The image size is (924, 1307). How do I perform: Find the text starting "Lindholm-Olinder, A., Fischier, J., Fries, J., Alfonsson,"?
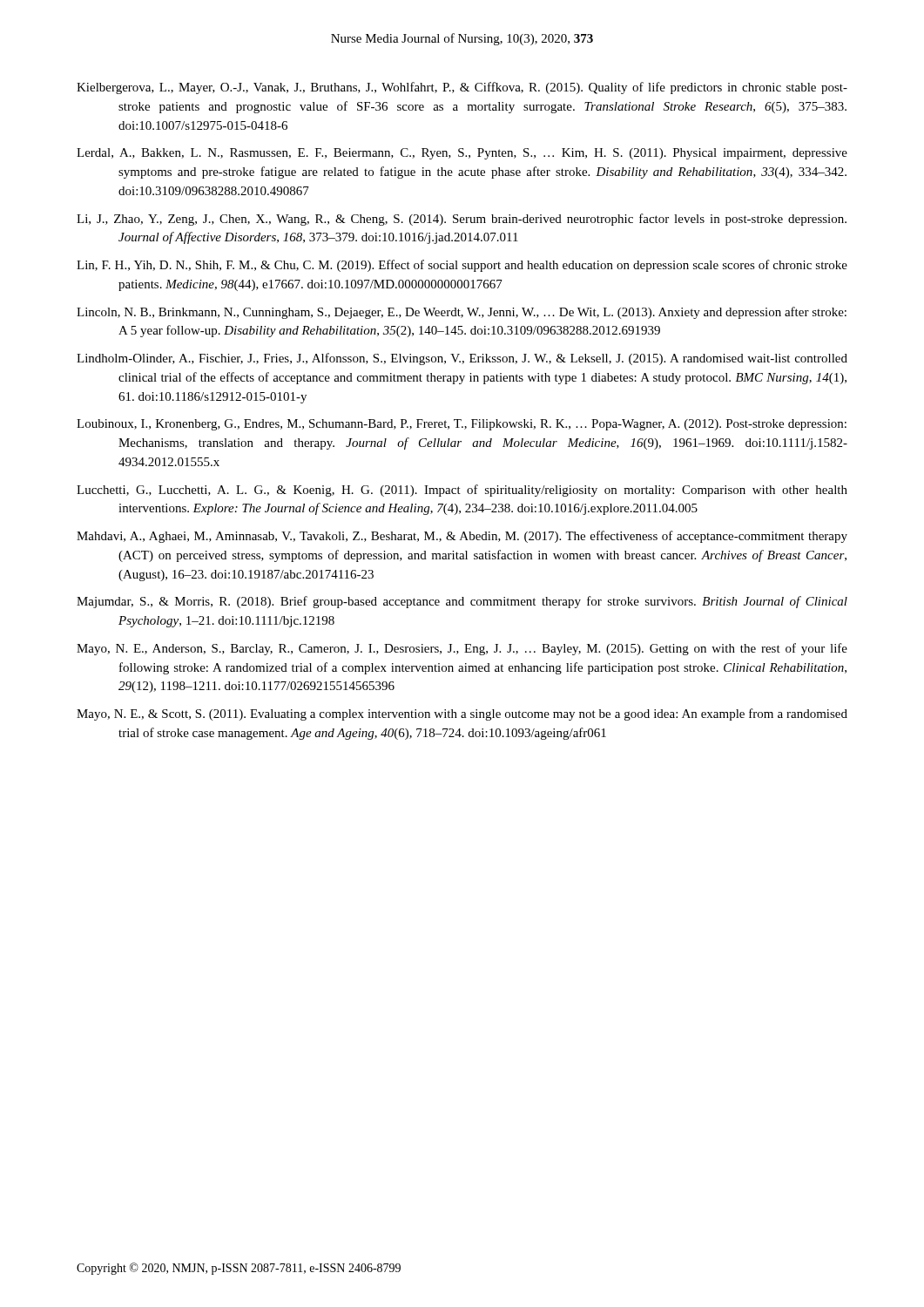[462, 377]
